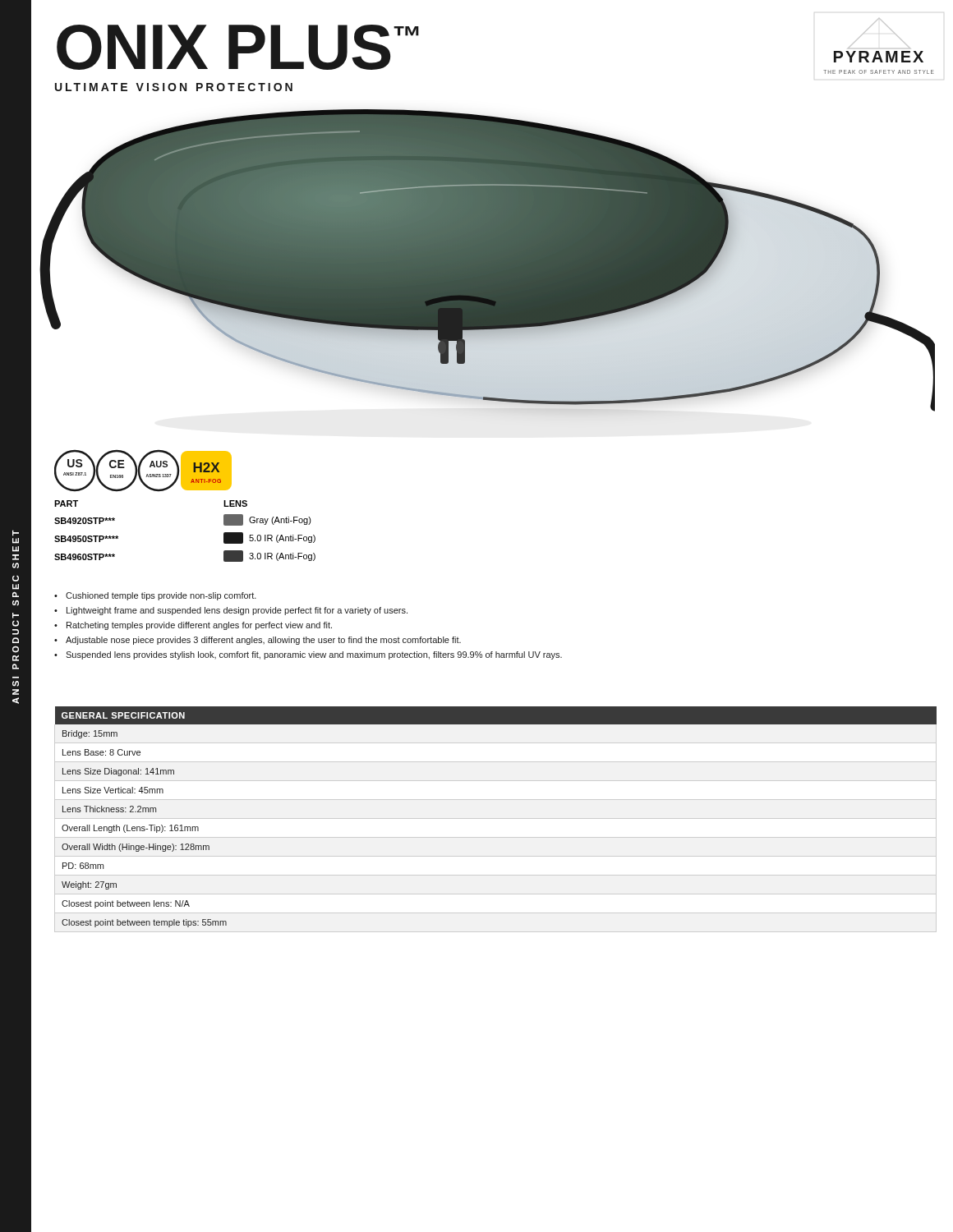Navigate to the passage starting "Cushioned temple tips provide non-slip"
The image size is (953, 1232).
155,596
